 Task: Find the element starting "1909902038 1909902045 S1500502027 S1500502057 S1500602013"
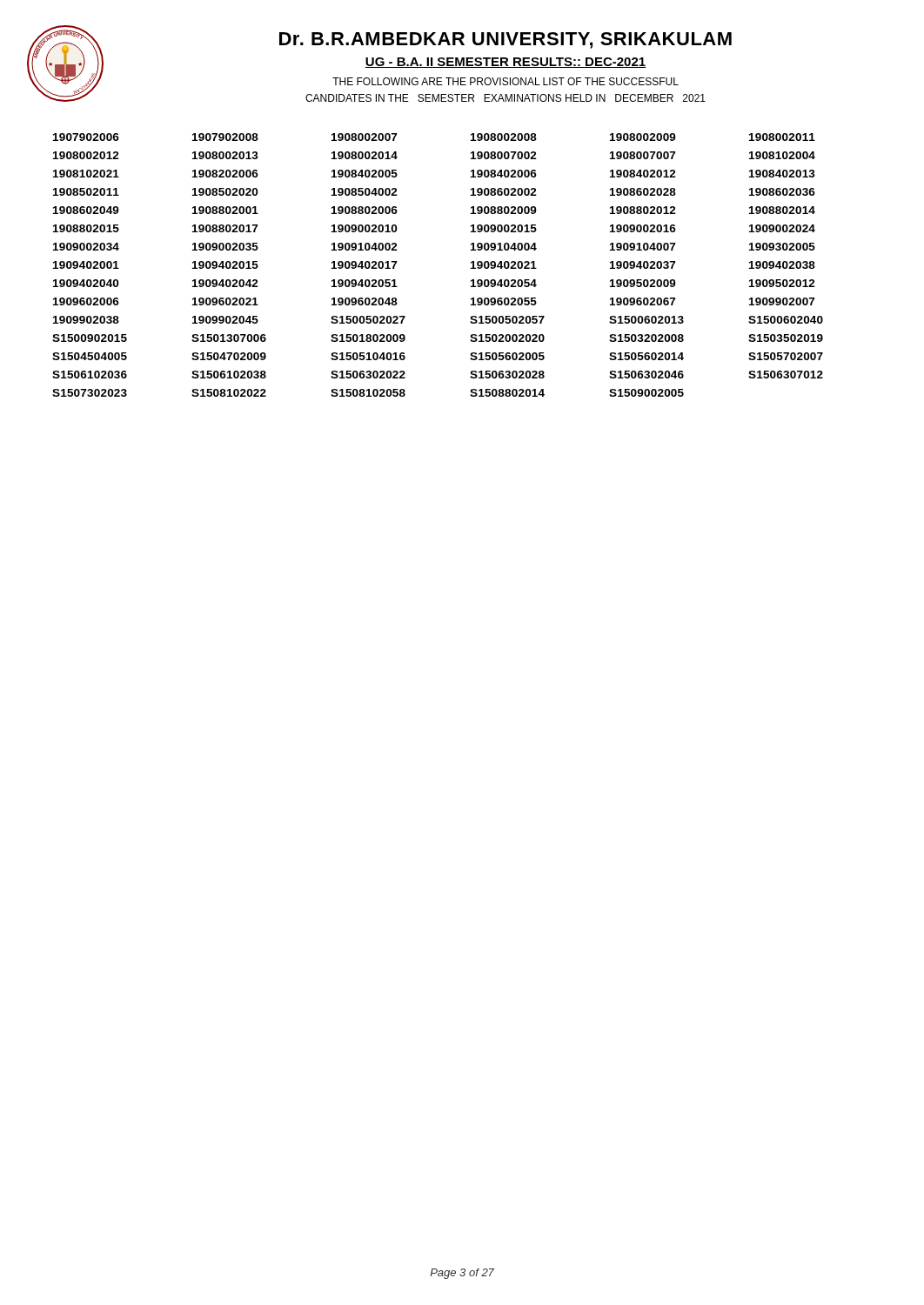point(470,320)
